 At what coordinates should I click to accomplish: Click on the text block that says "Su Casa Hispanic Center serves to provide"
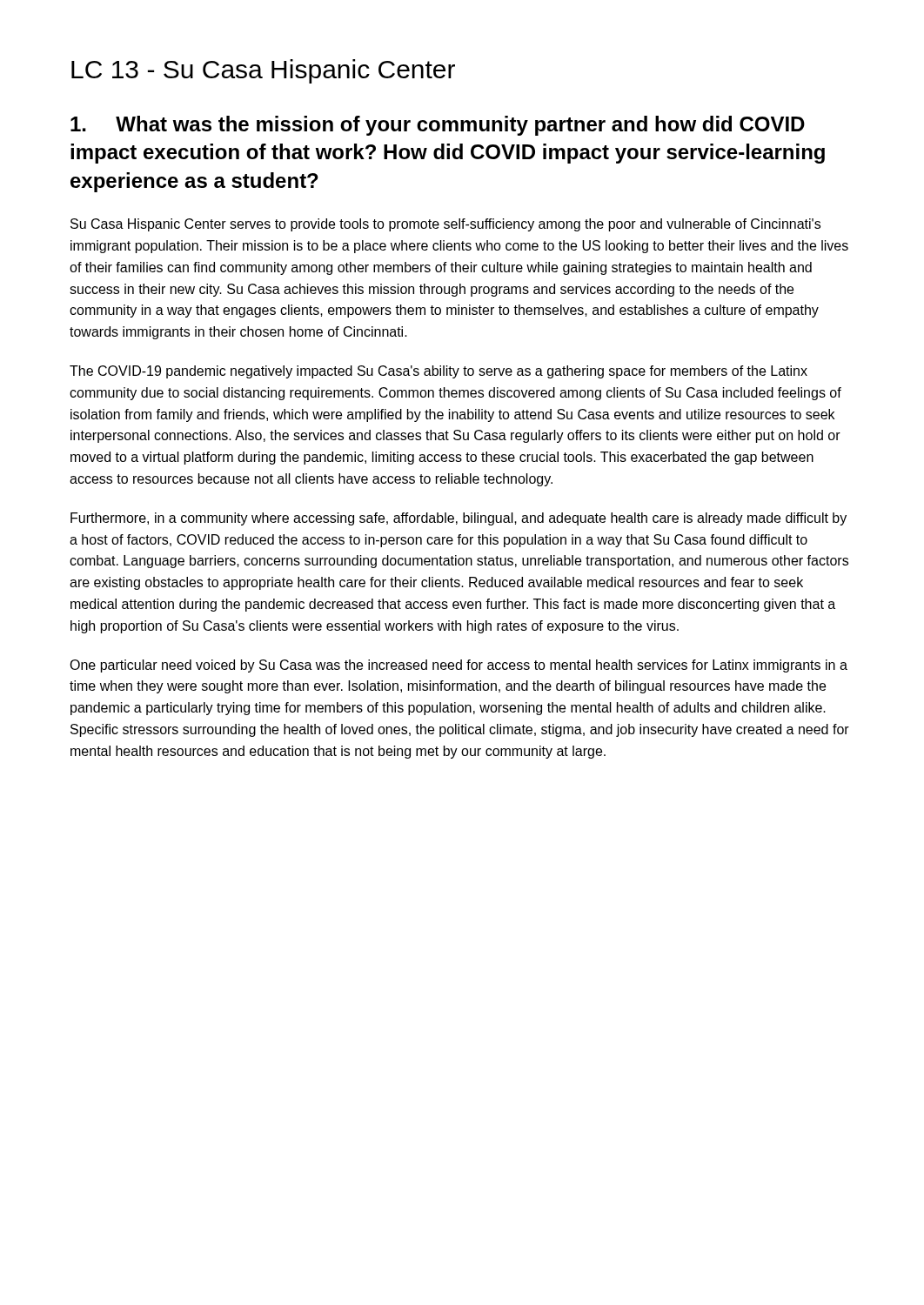click(x=459, y=278)
